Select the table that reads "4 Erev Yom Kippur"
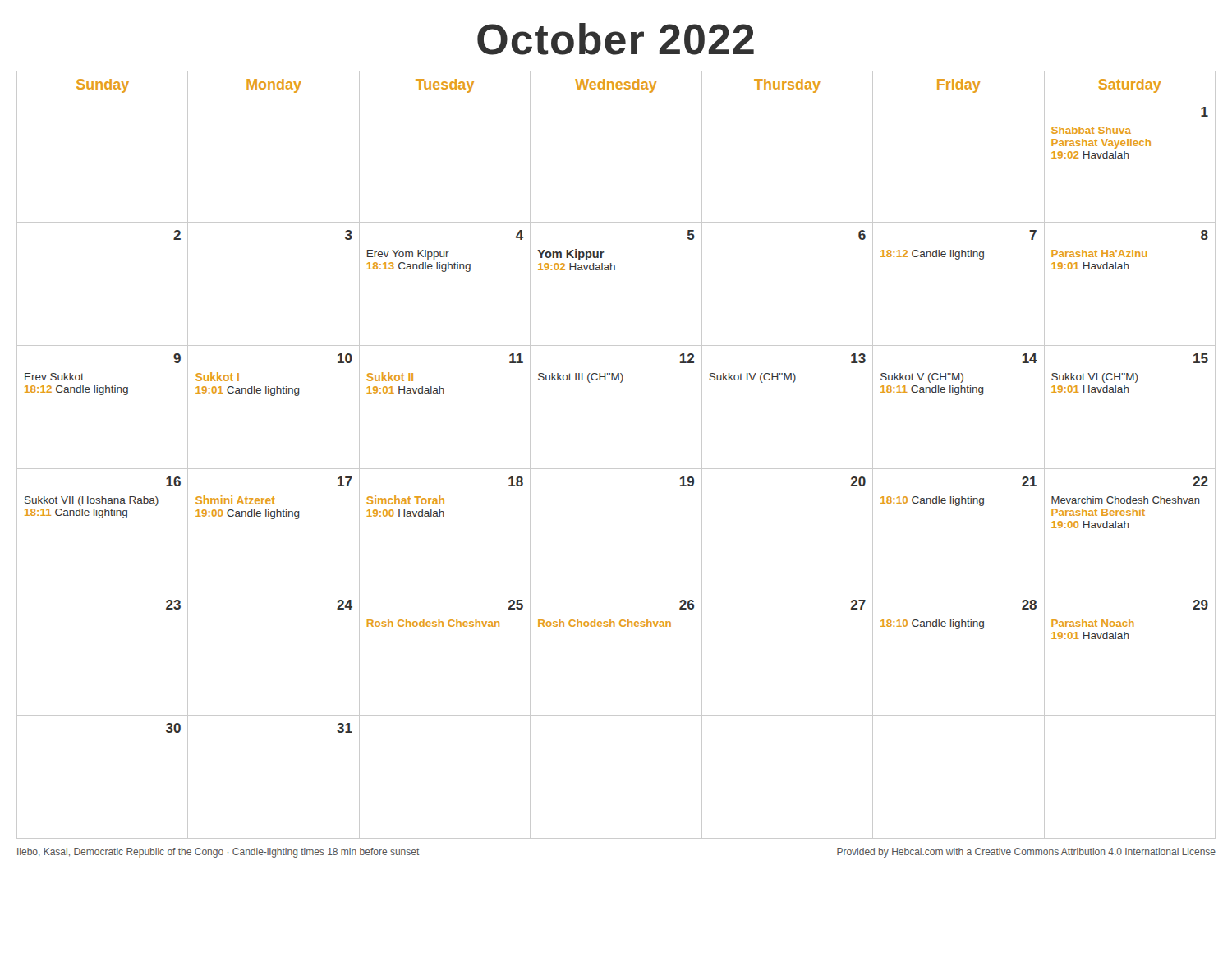1232x953 pixels. 445,284
